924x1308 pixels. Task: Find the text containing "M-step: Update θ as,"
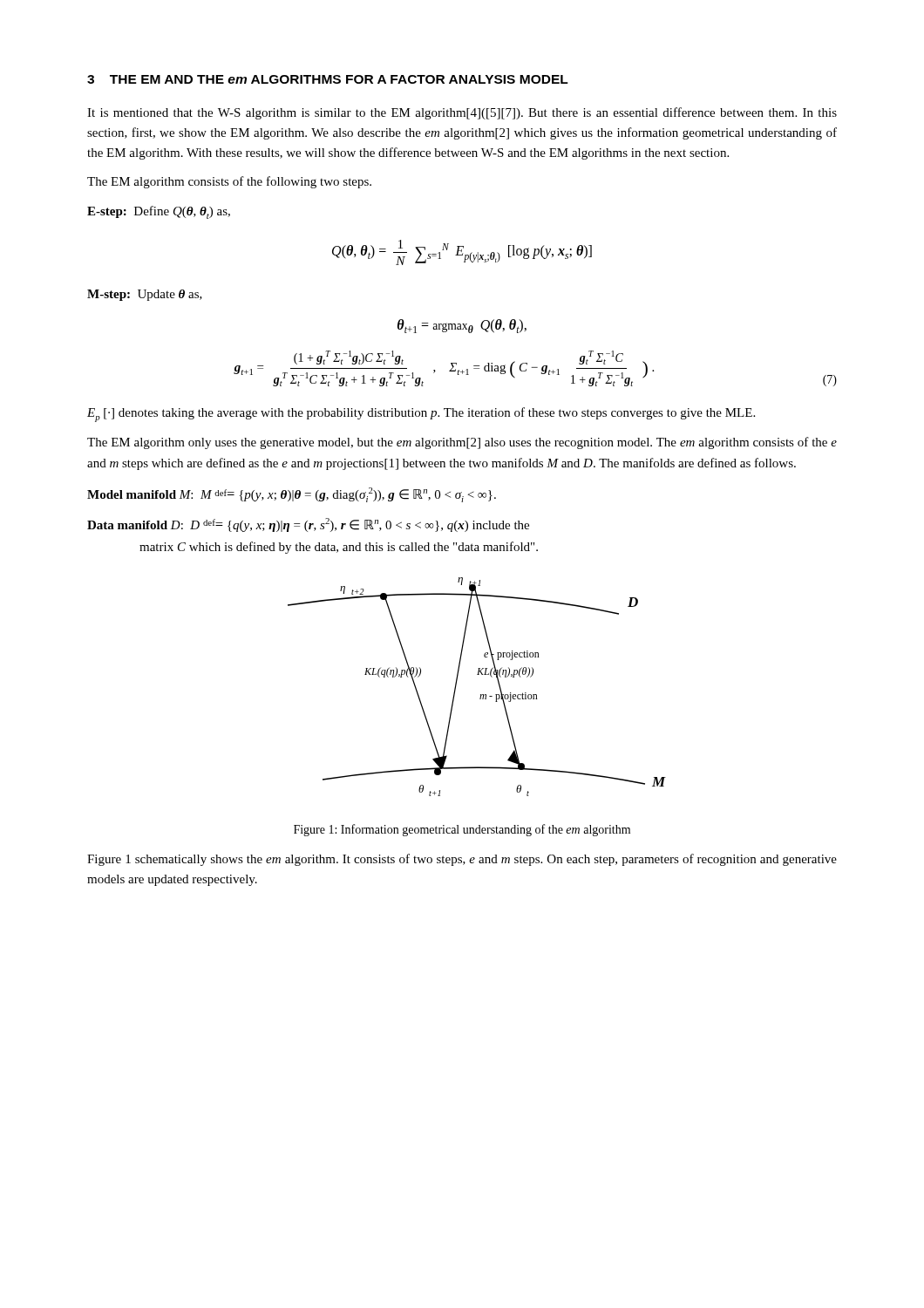[x=145, y=294]
